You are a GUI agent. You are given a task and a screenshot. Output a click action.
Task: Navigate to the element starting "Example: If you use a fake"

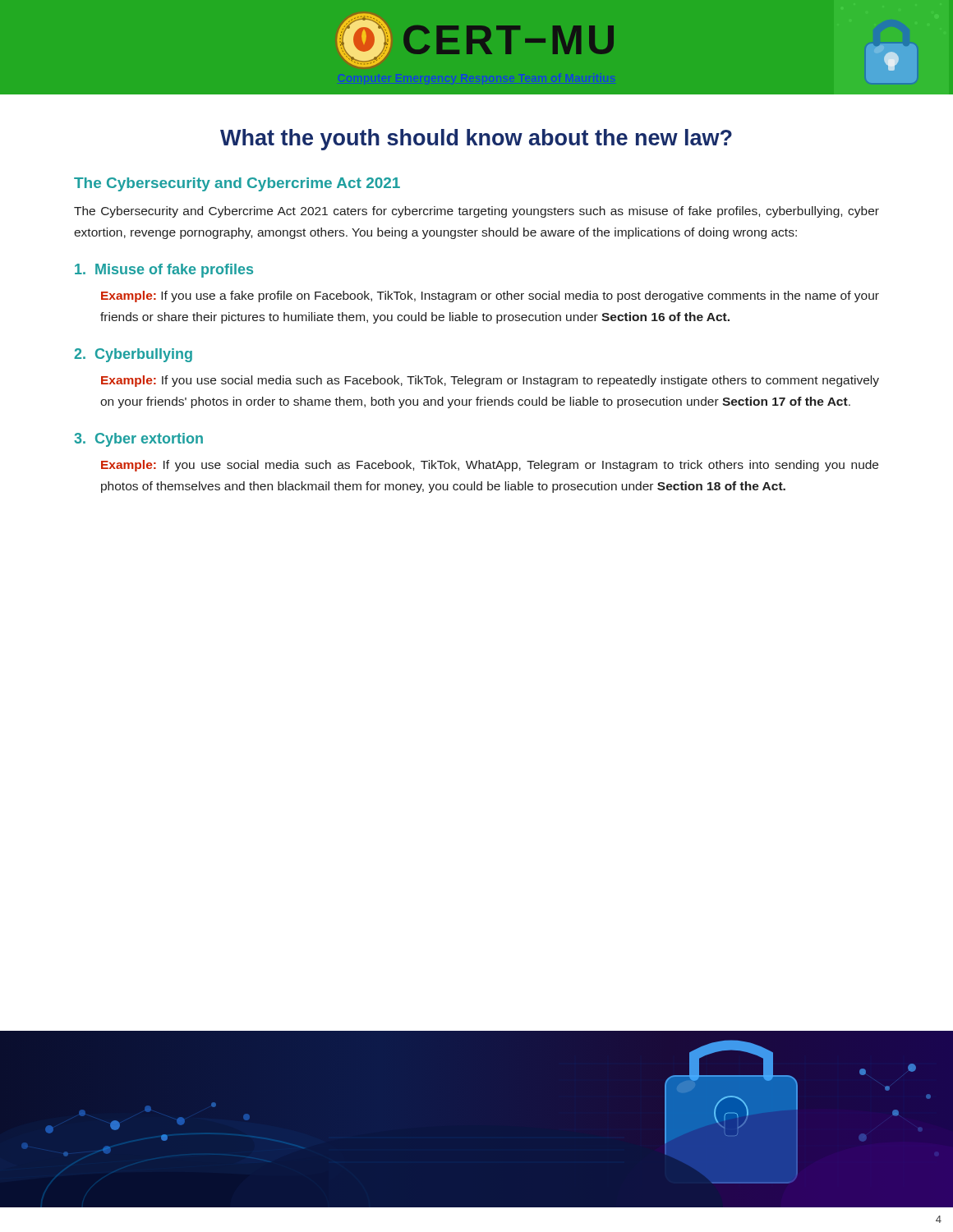pyautogui.click(x=490, y=306)
